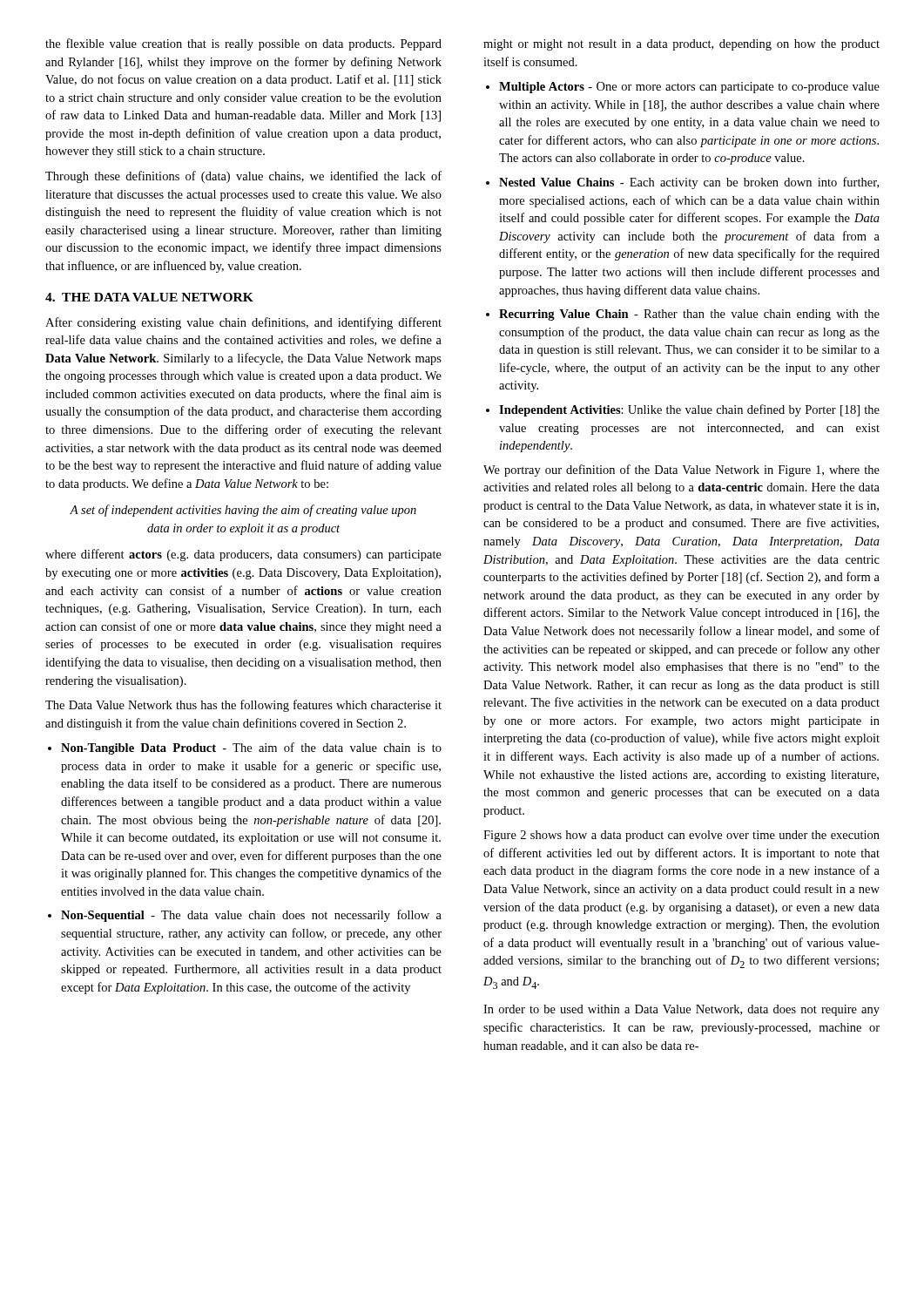Select the list item with the text "Recurring Value Chain -"
The height and width of the screenshot is (1307, 924).
click(x=689, y=350)
